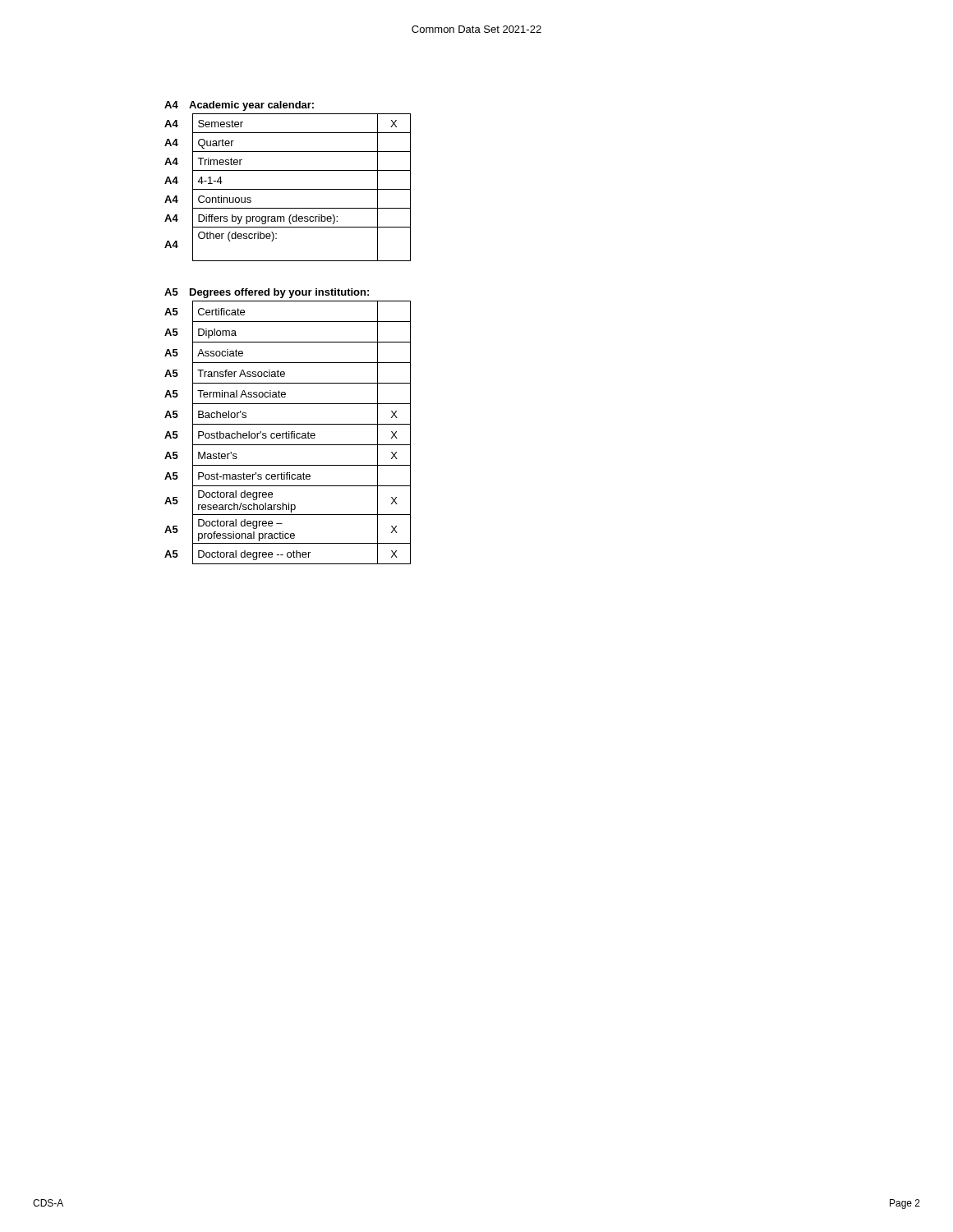Find the table that mentions "Other (describe):"

coord(337,187)
